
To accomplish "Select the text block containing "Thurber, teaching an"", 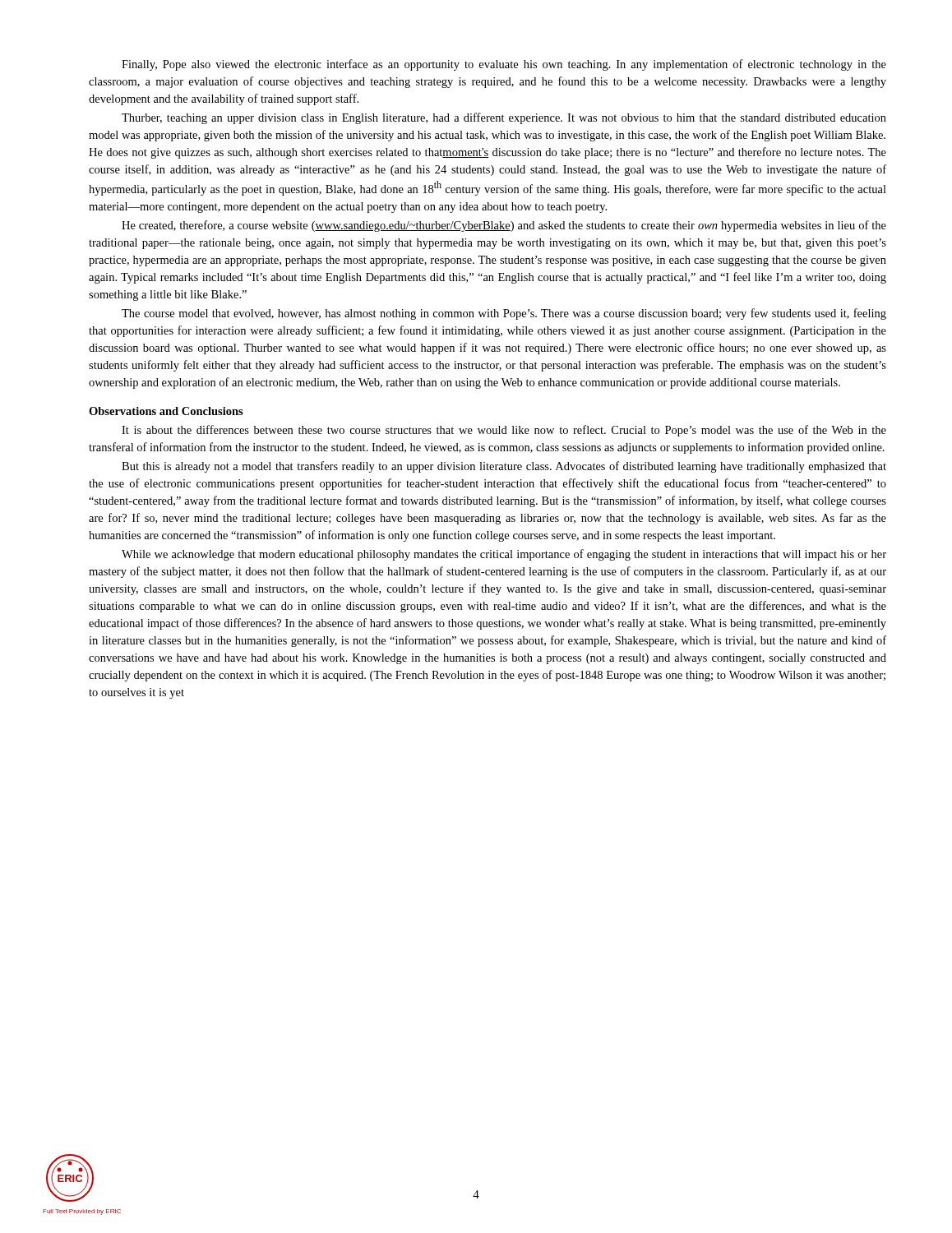I will coord(488,162).
